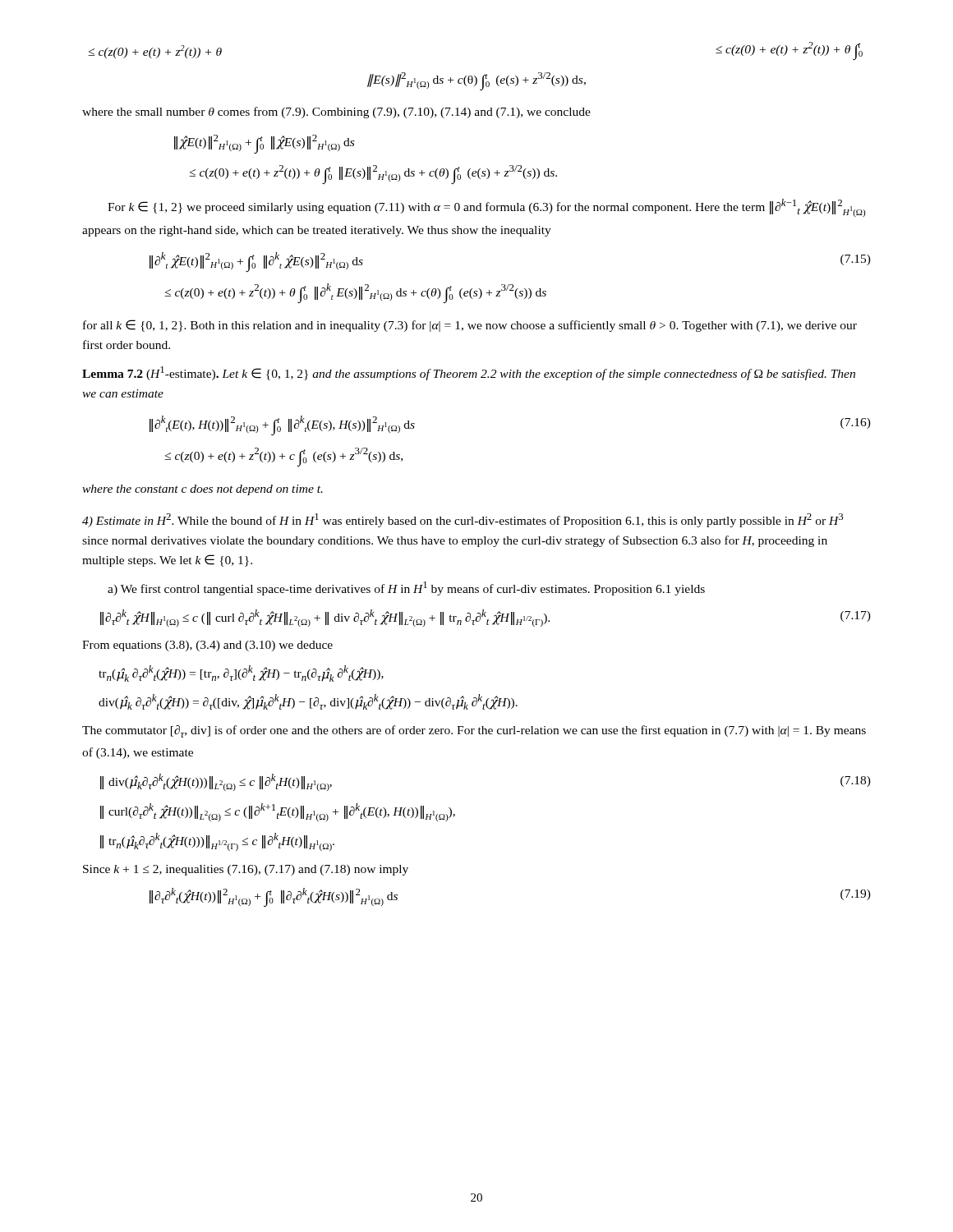Navigate to the passage starting "trn(μ̂k ∂τ∂kt(χ̂H)) ="
Image resolution: width=953 pixels, height=1232 pixels.
tap(485, 688)
